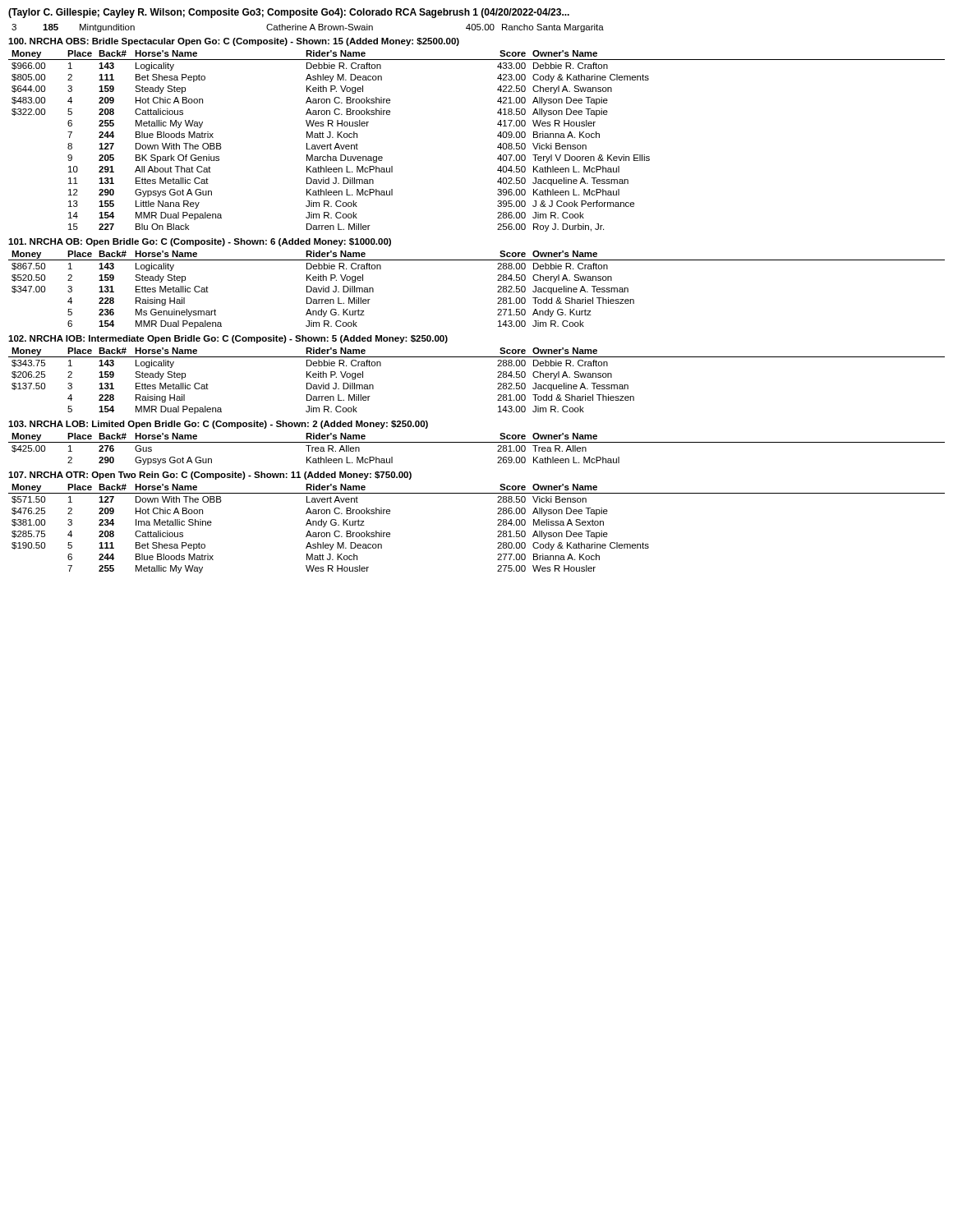
Task: Click on the text block starting "102. NRCHA IOB: Intermediate Open Bridle Go: C"
Action: pos(228,338)
